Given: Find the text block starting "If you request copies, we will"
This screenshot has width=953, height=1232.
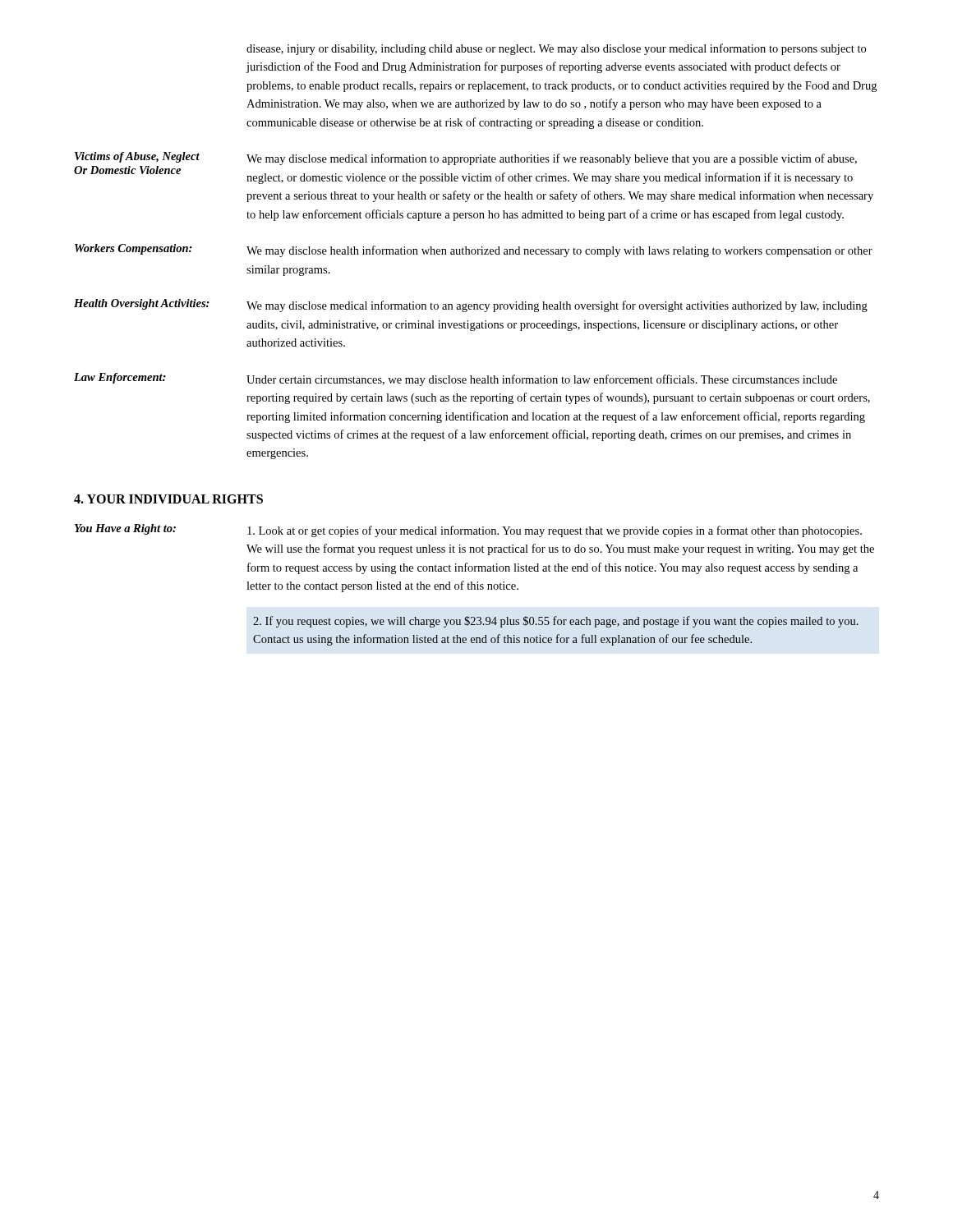Looking at the screenshot, I should click(556, 630).
